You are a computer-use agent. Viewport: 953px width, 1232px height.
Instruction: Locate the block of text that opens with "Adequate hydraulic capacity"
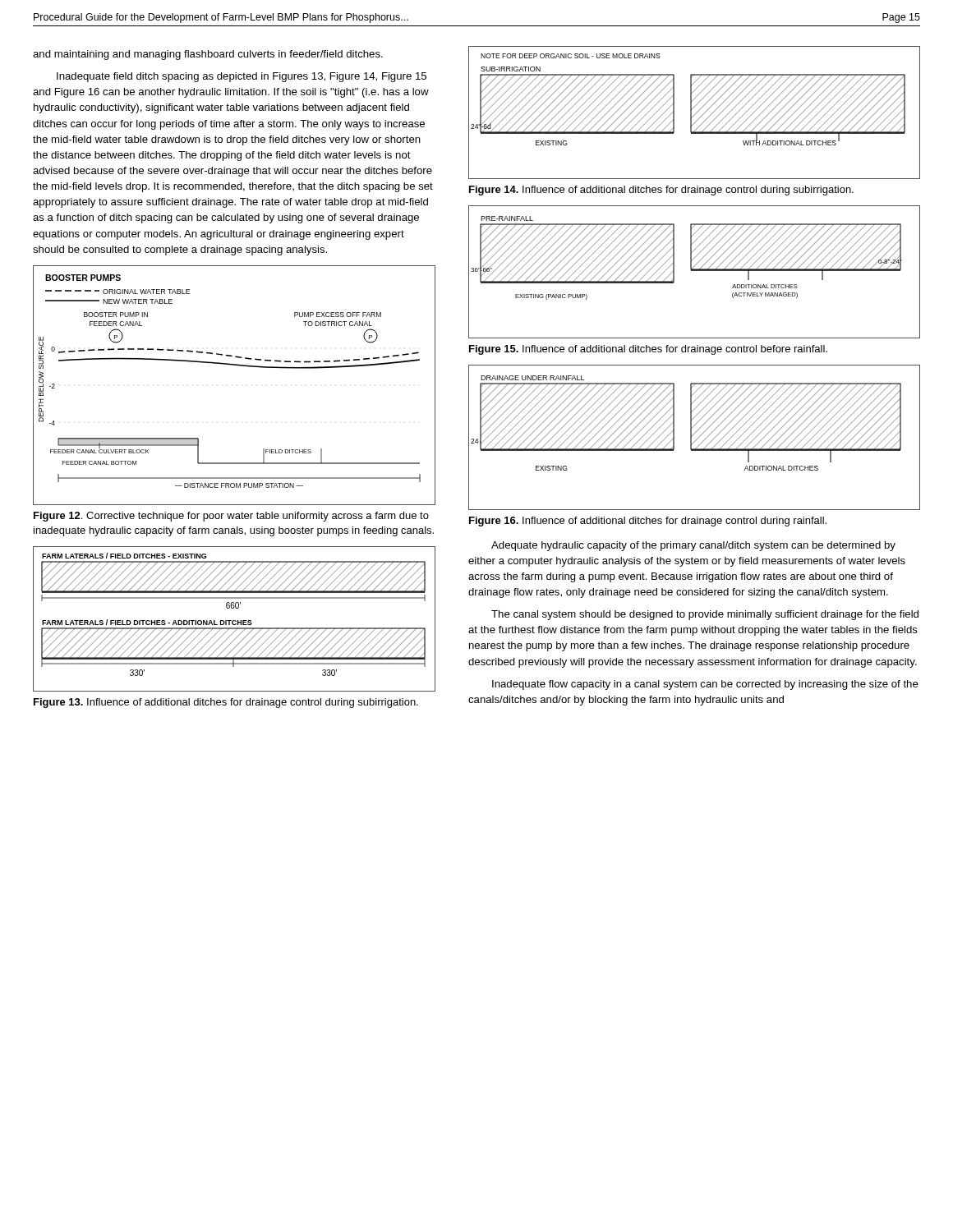pos(694,622)
